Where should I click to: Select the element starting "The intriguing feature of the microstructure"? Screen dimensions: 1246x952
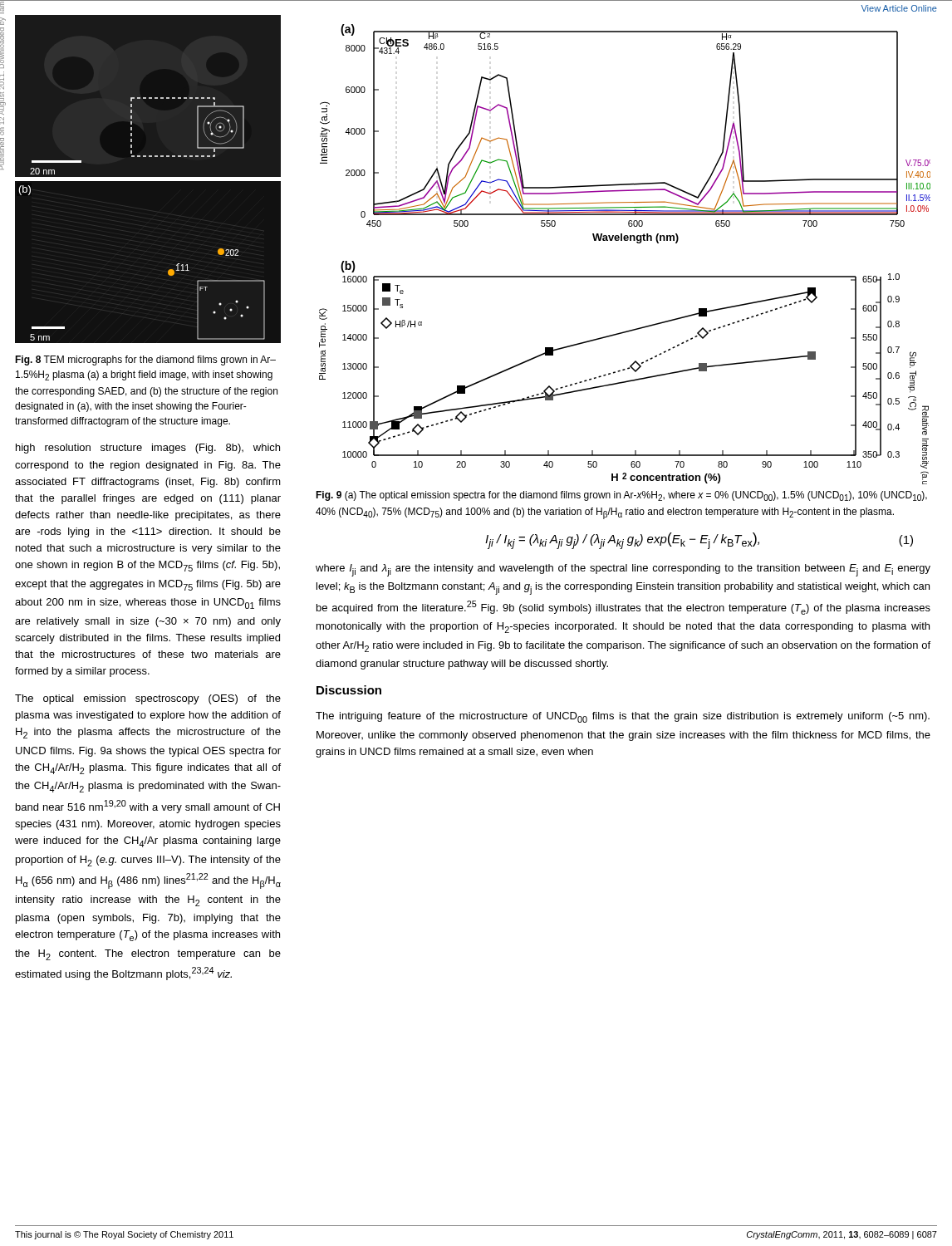point(623,734)
